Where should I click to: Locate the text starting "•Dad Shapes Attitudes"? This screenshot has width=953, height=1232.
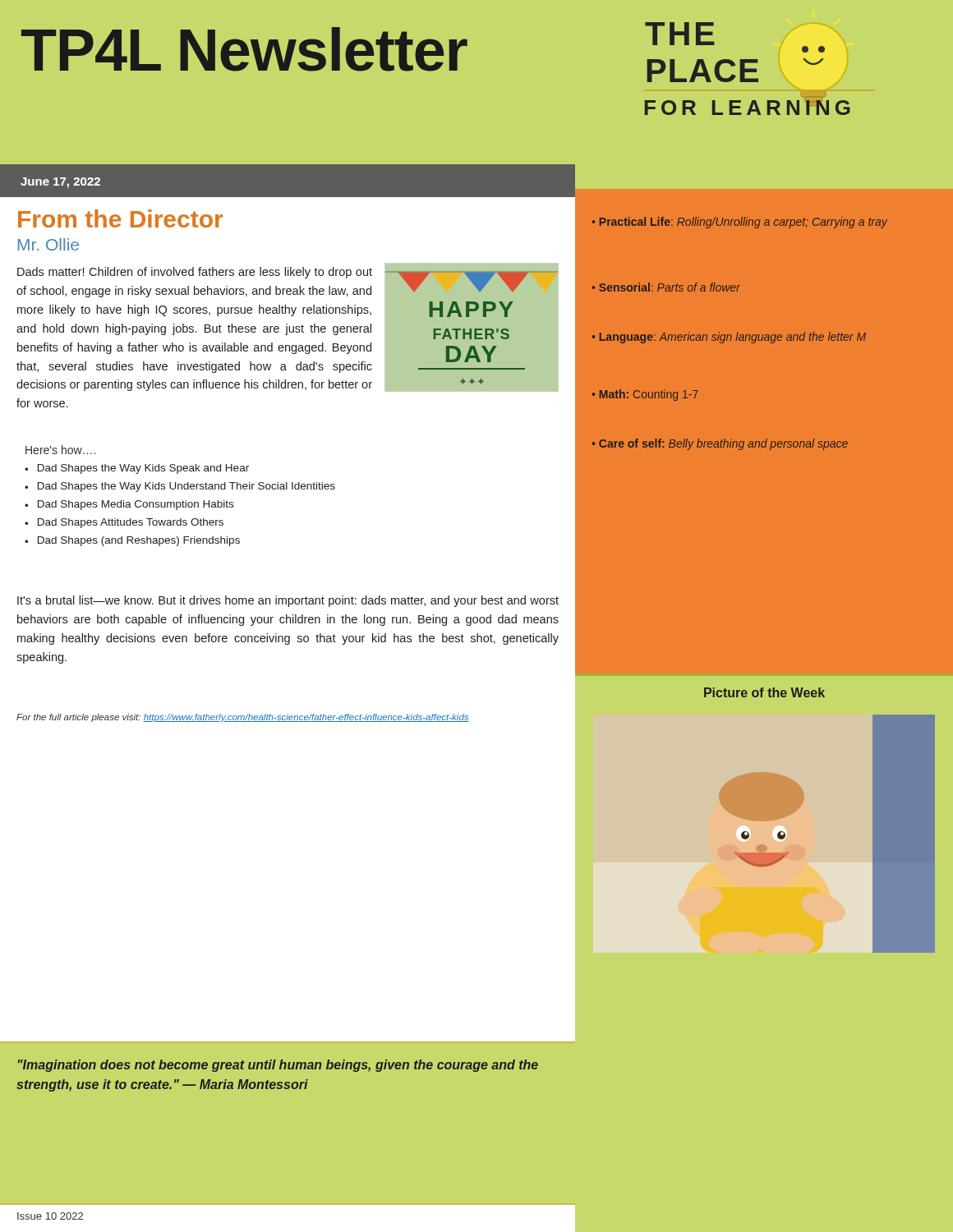(x=124, y=523)
